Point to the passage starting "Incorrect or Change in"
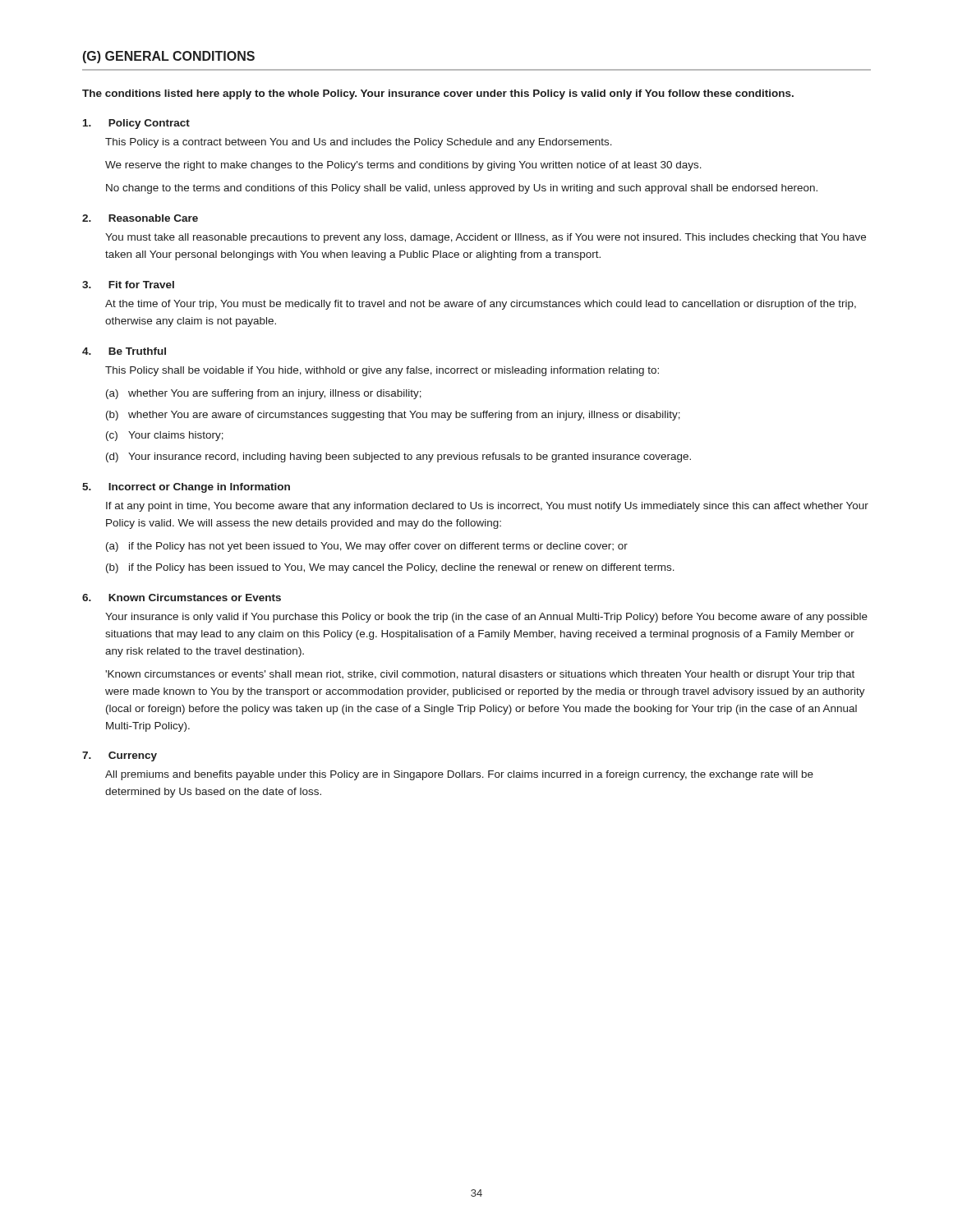The image size is (953, 1232). point(199,487)
